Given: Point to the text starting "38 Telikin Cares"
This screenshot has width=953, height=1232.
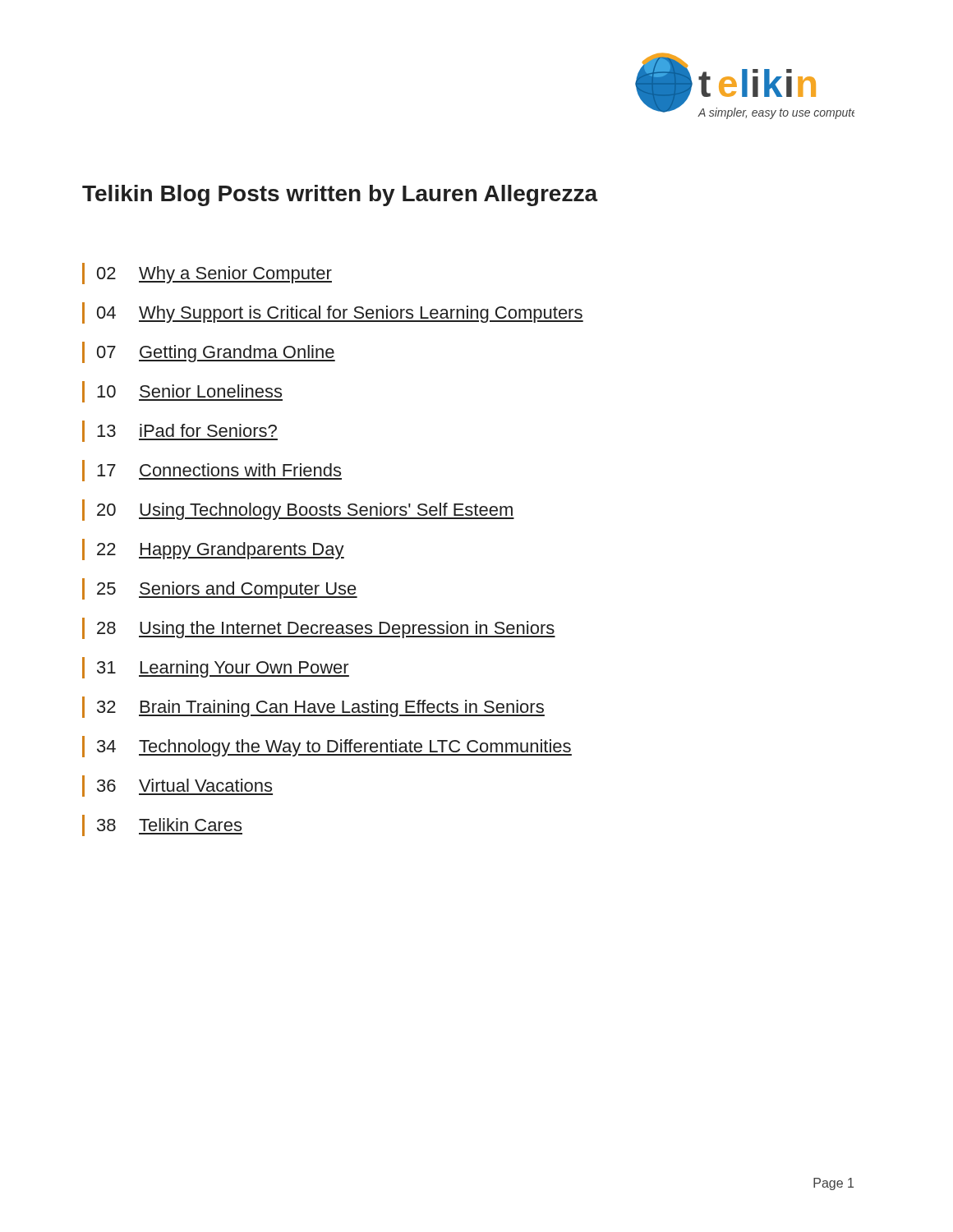Looking at the screenshot, I should point(169,825).
